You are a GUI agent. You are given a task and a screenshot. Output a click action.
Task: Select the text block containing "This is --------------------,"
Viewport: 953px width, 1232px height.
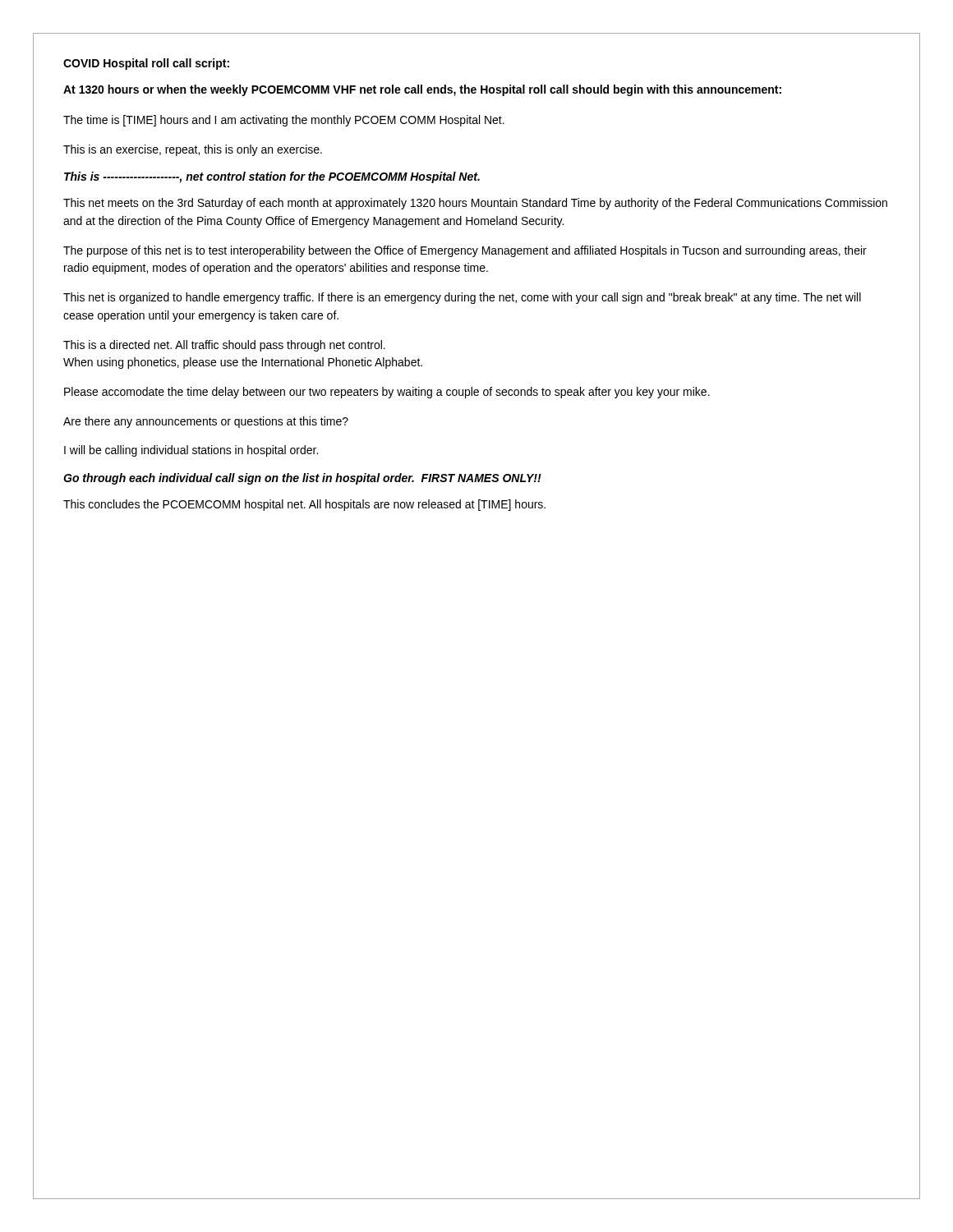coord(272,177)
